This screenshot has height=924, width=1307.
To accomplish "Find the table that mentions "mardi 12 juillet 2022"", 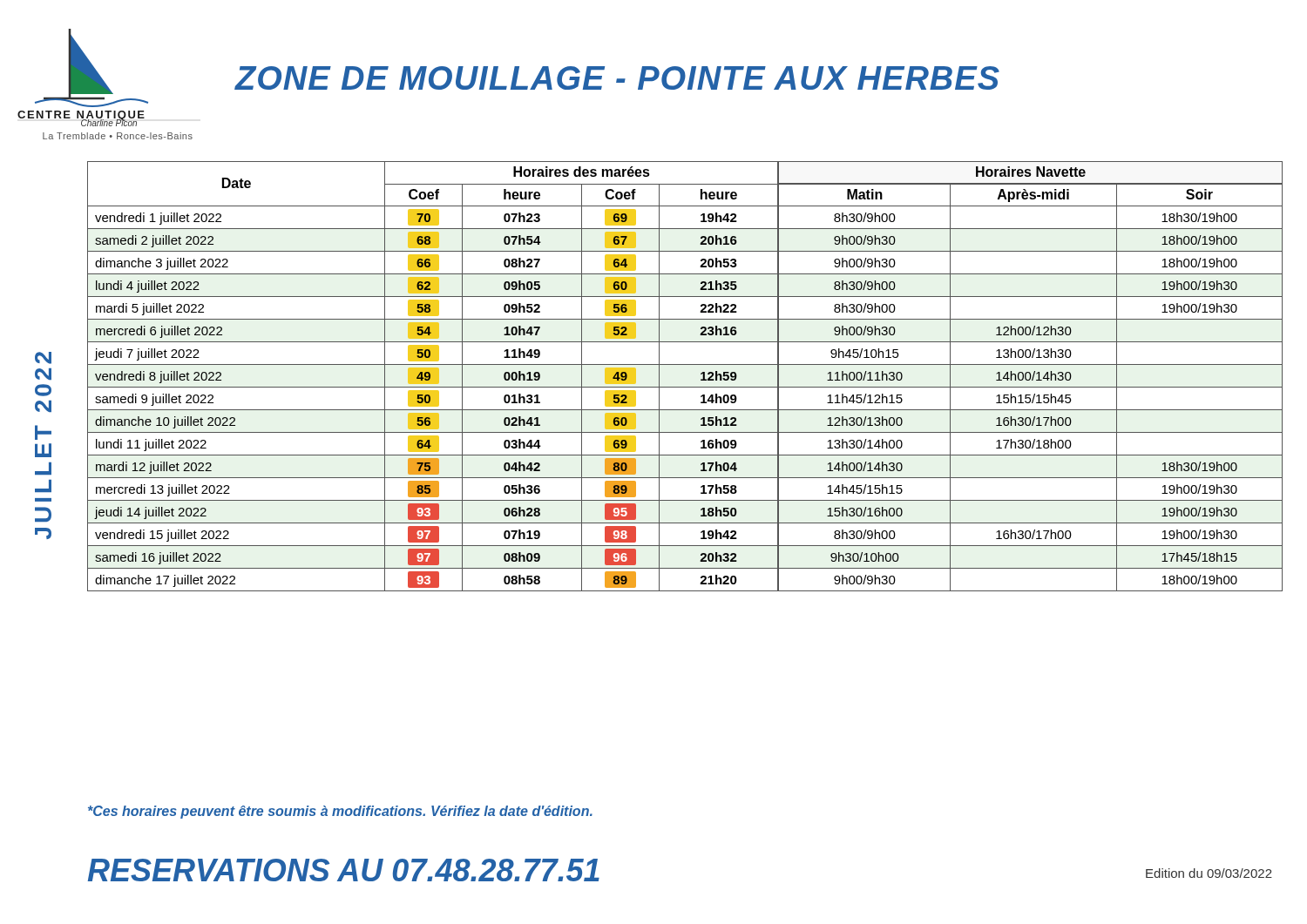I will [685, 376].
